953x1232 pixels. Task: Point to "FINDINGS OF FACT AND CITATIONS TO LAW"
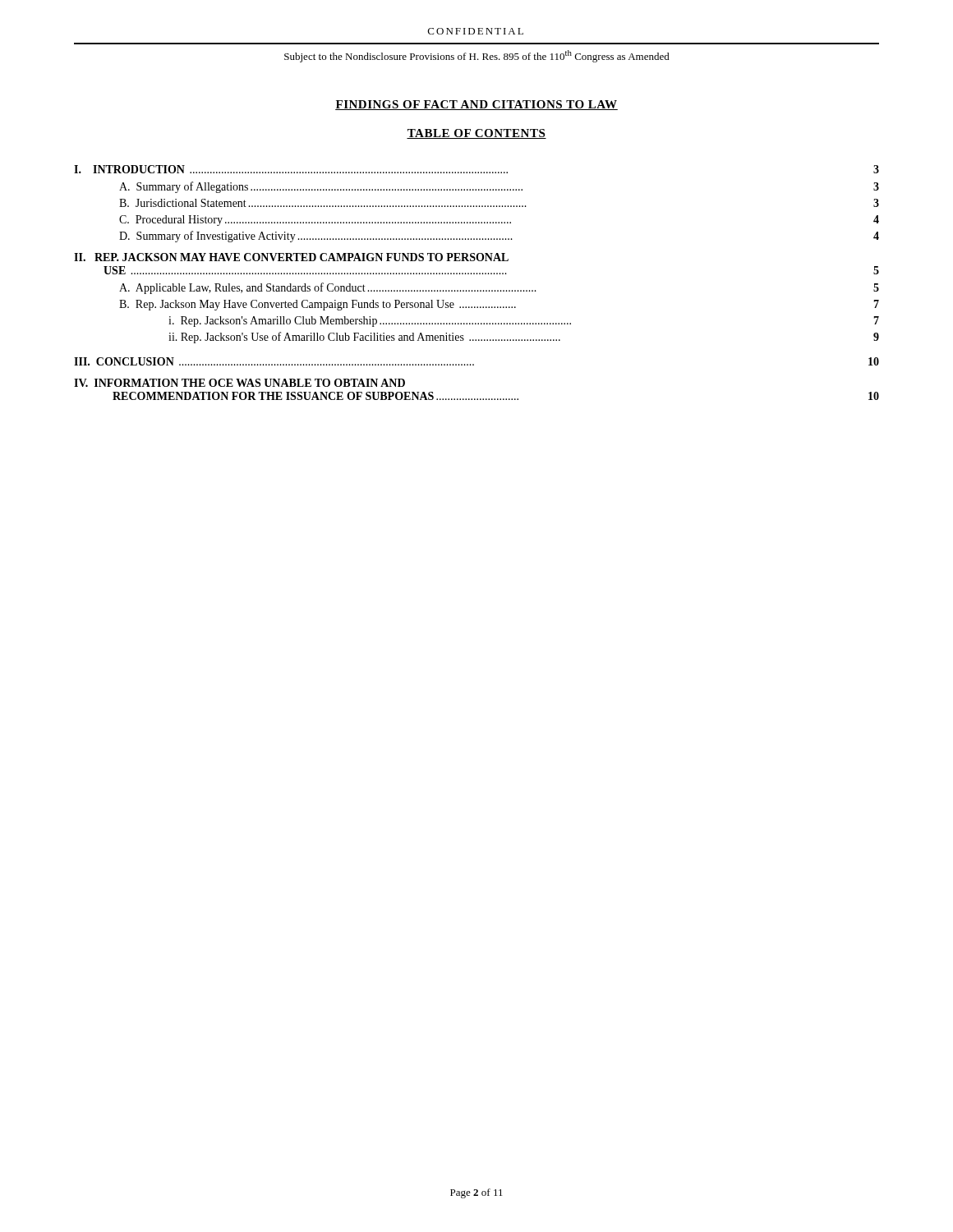click(476, 105)
